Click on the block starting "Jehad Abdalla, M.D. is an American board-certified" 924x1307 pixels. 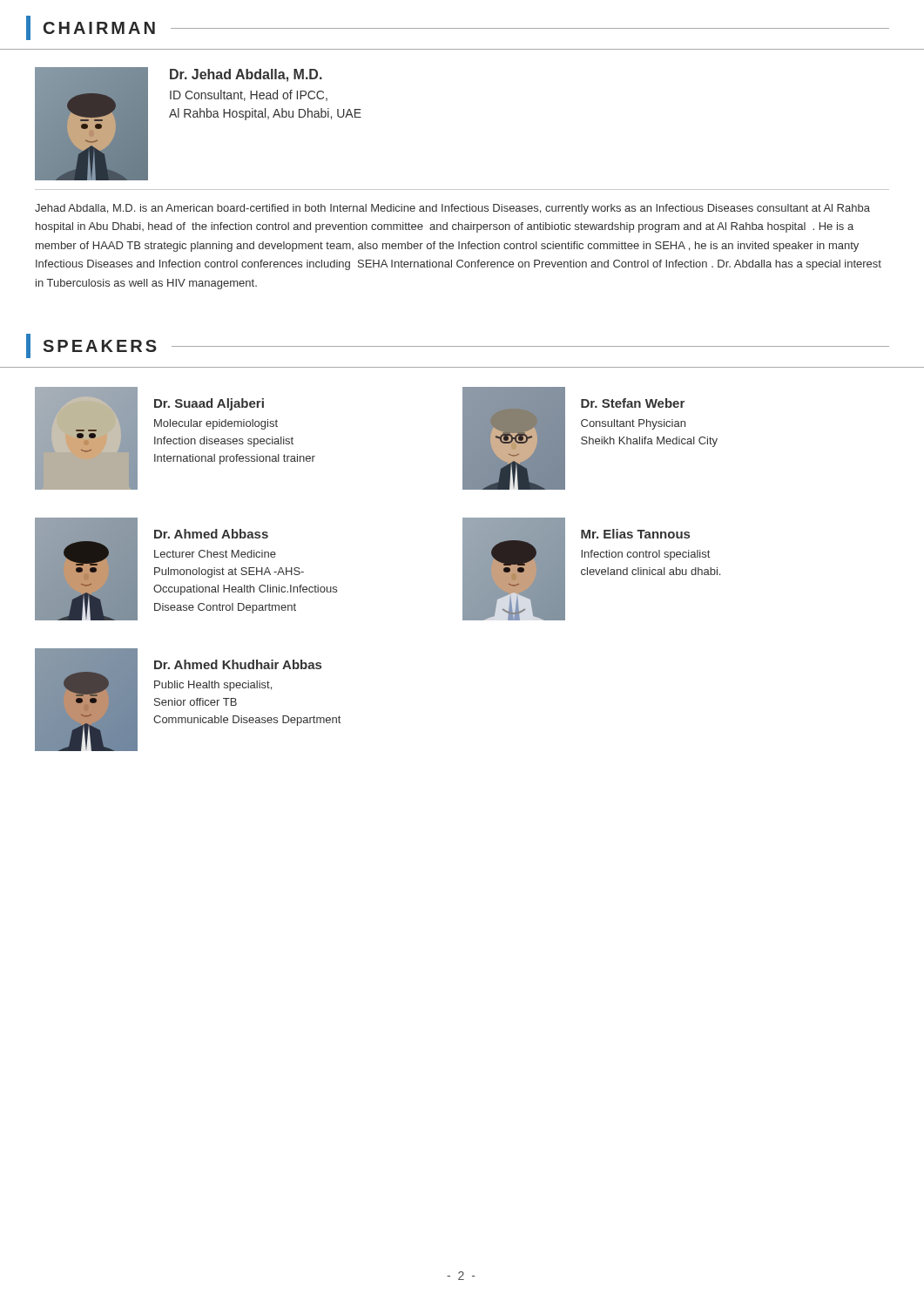click(458, 245)
